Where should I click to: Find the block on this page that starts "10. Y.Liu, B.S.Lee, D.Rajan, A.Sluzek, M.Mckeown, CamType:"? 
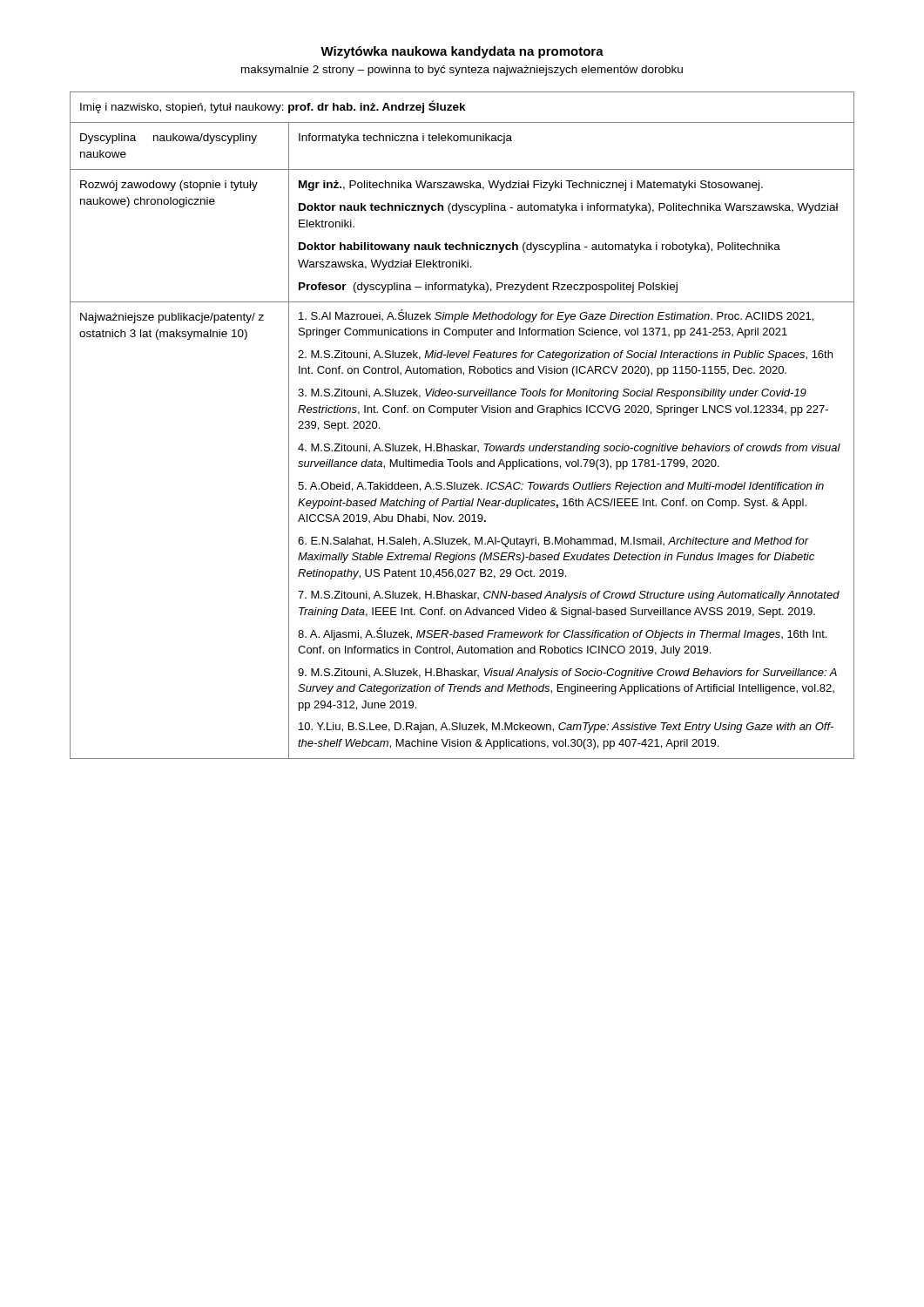click(566, 735)
